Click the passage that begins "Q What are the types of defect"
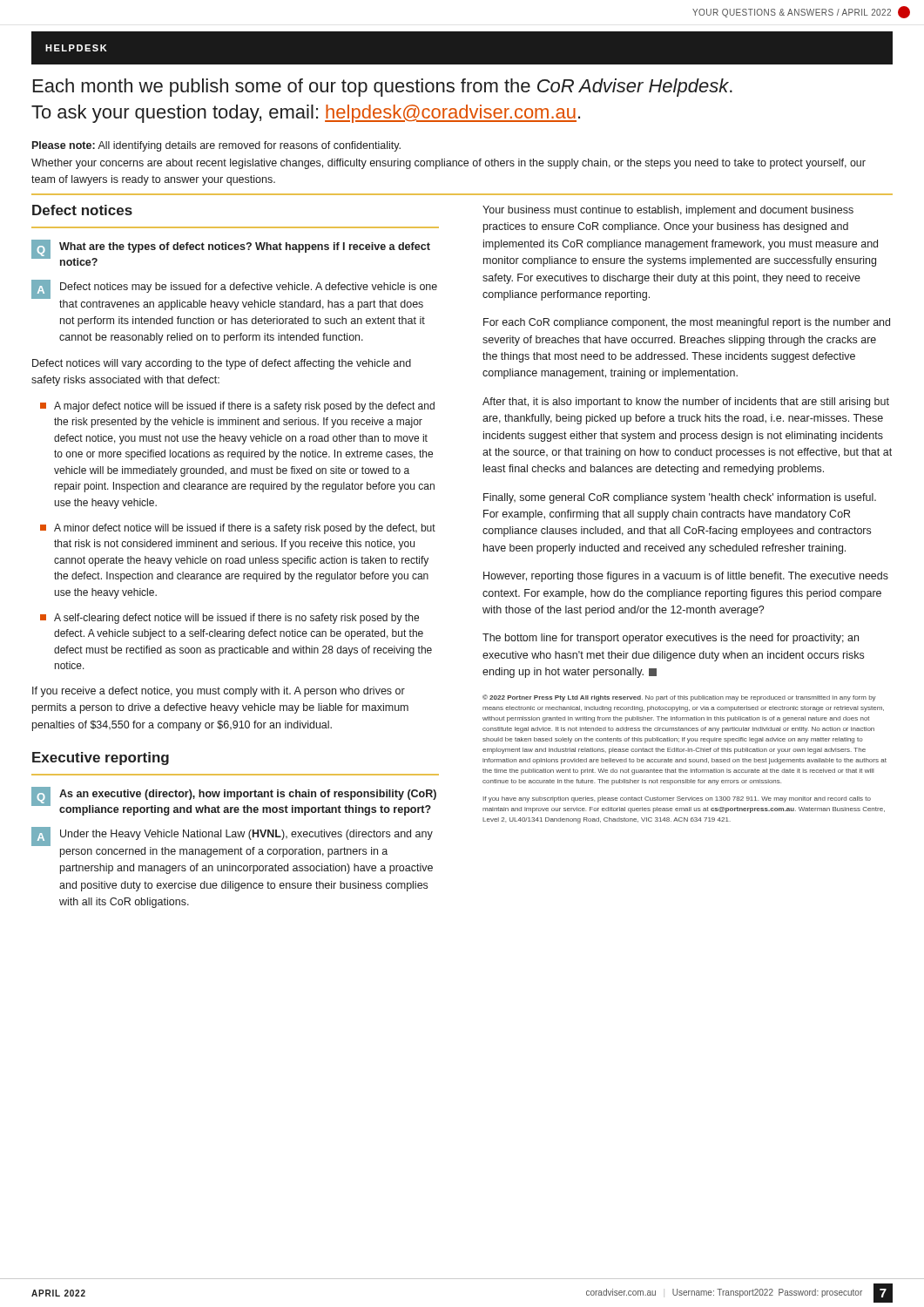Viewport: 924px width, 1307px height. pos(235,255)
